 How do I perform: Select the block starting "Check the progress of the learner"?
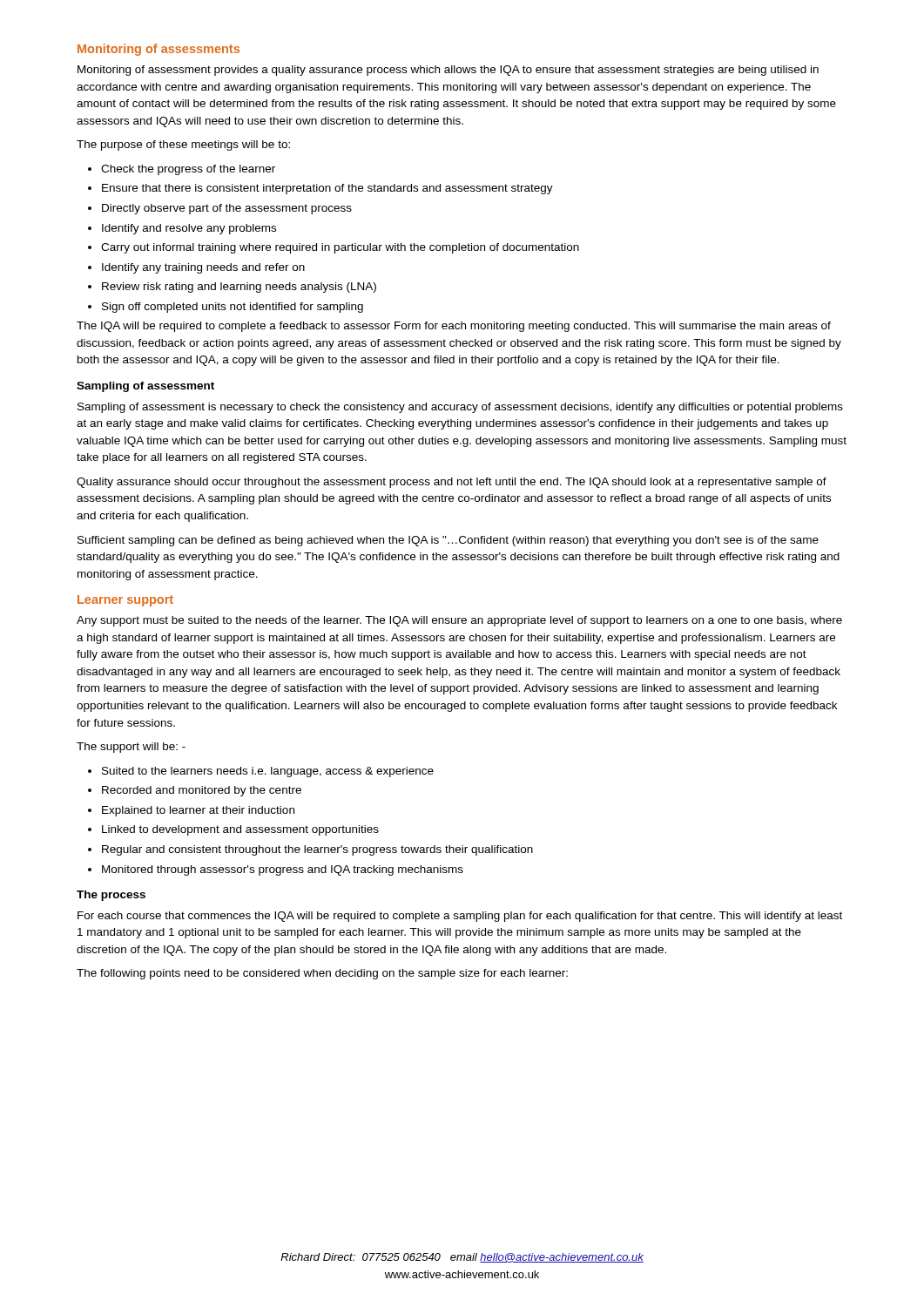click(182, 170)
